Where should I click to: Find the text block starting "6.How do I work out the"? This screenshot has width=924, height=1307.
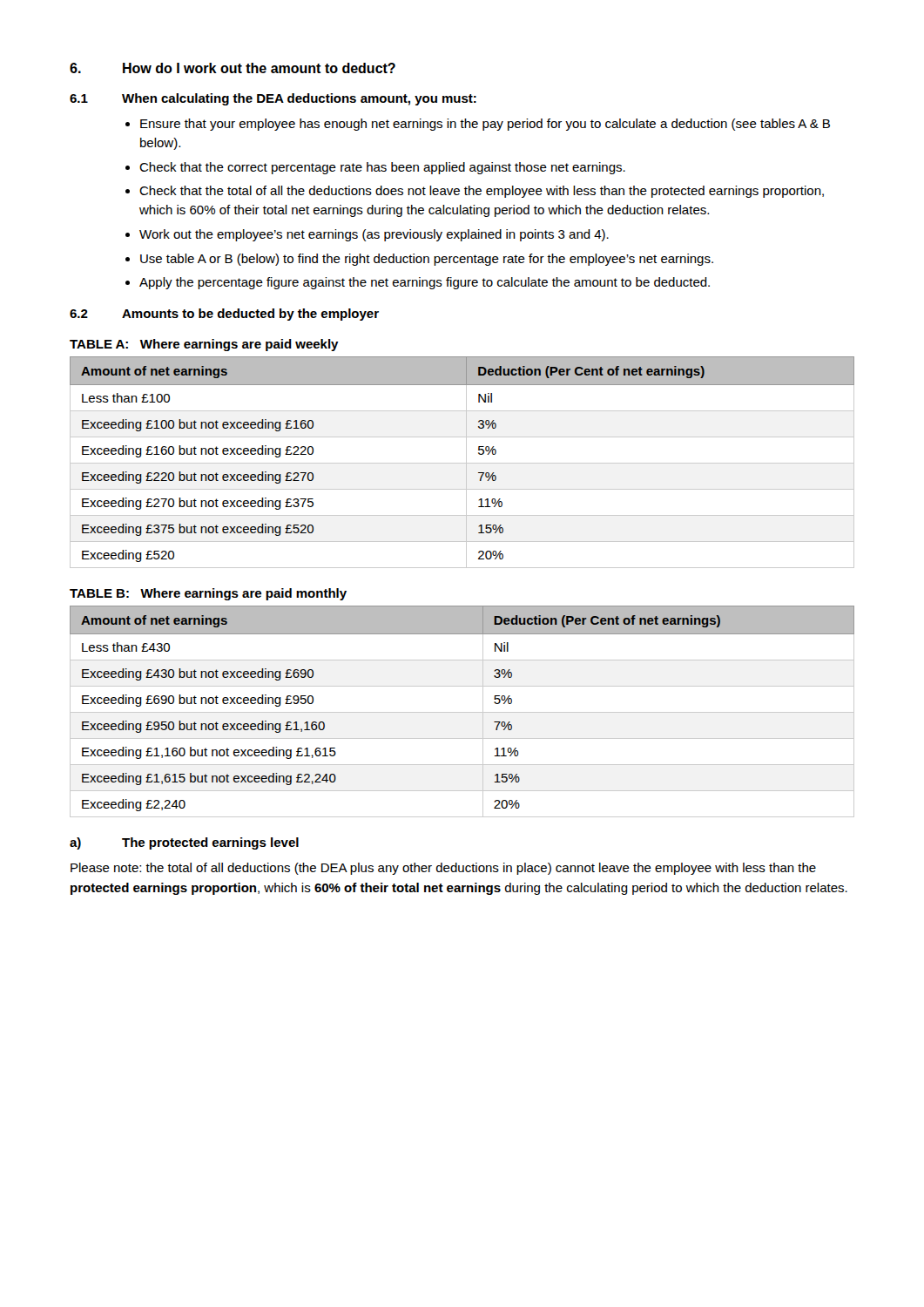click(233, 69)
